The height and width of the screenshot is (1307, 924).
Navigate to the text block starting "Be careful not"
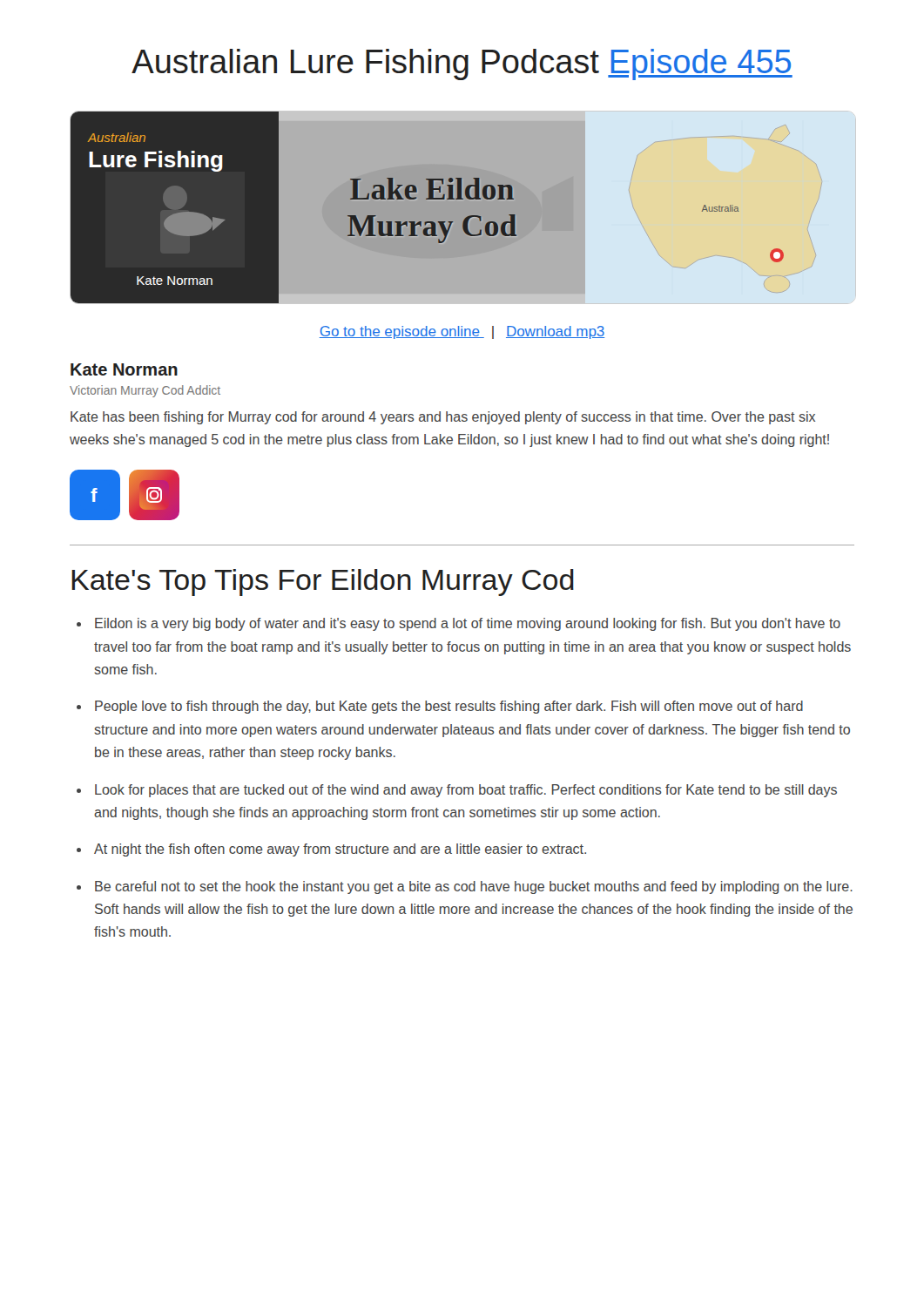(x=474, y=909)
